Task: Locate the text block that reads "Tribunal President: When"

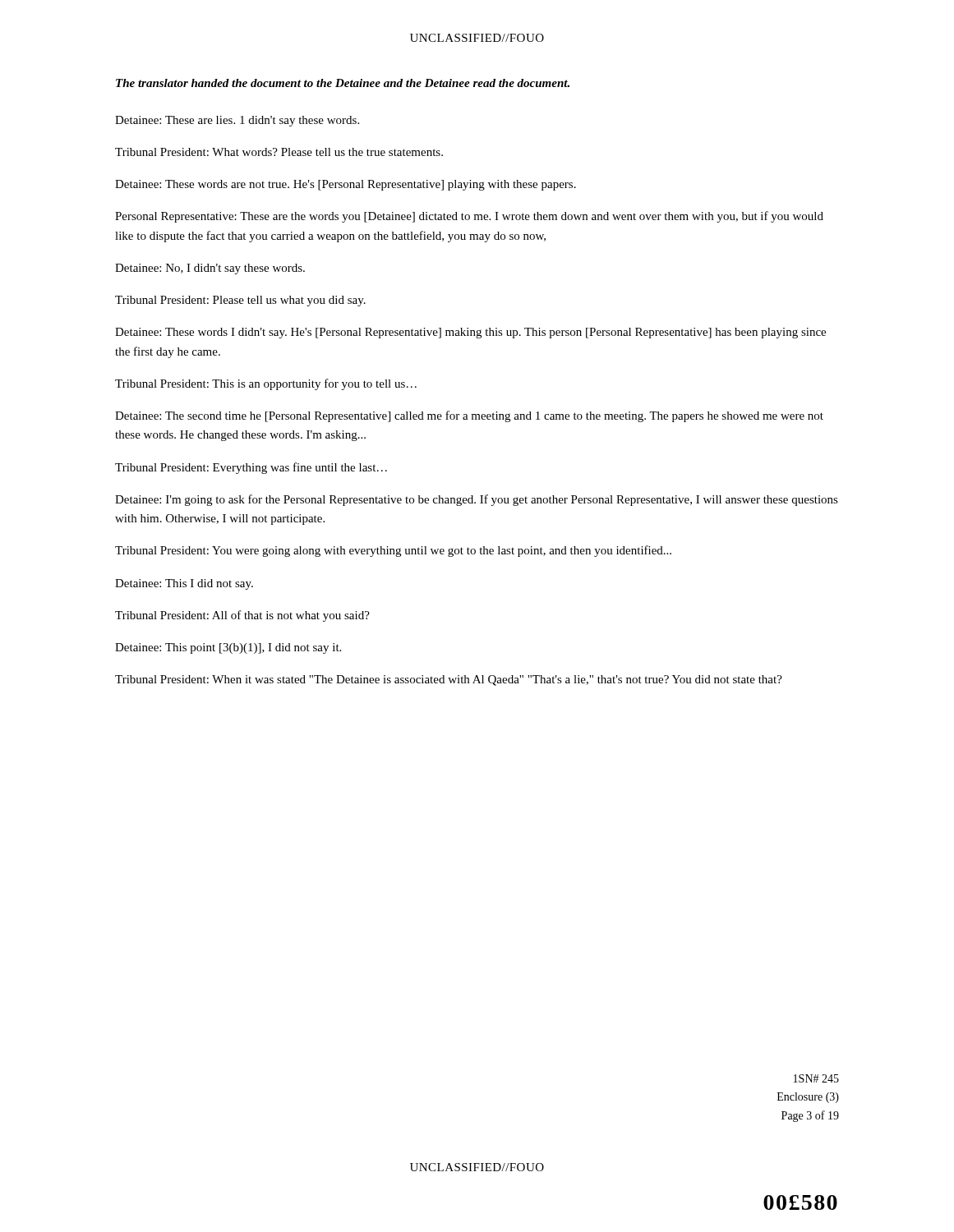Action: pos(449,679)
